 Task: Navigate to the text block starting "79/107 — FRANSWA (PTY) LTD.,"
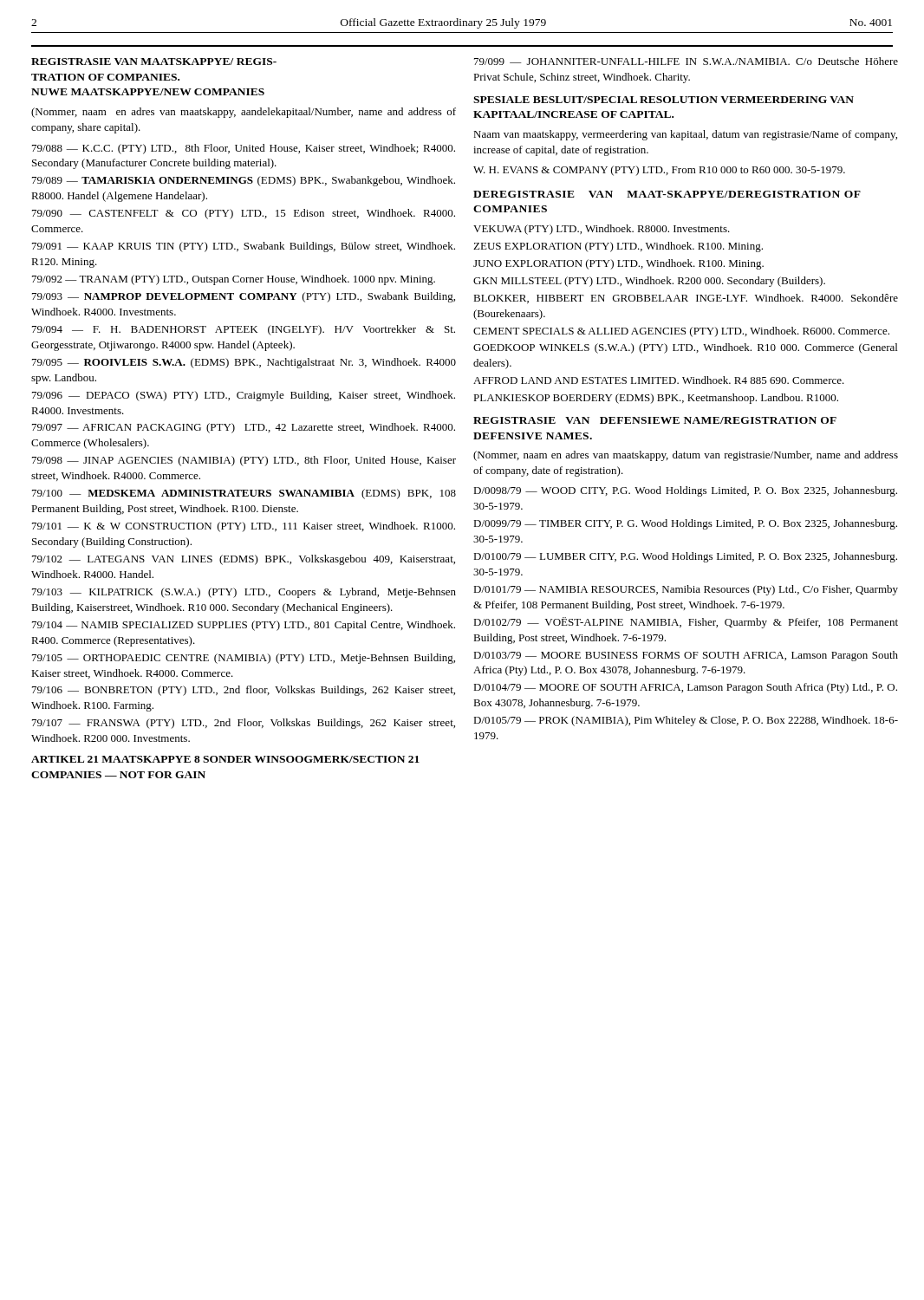pyautogui.click(x=244, y=730)
